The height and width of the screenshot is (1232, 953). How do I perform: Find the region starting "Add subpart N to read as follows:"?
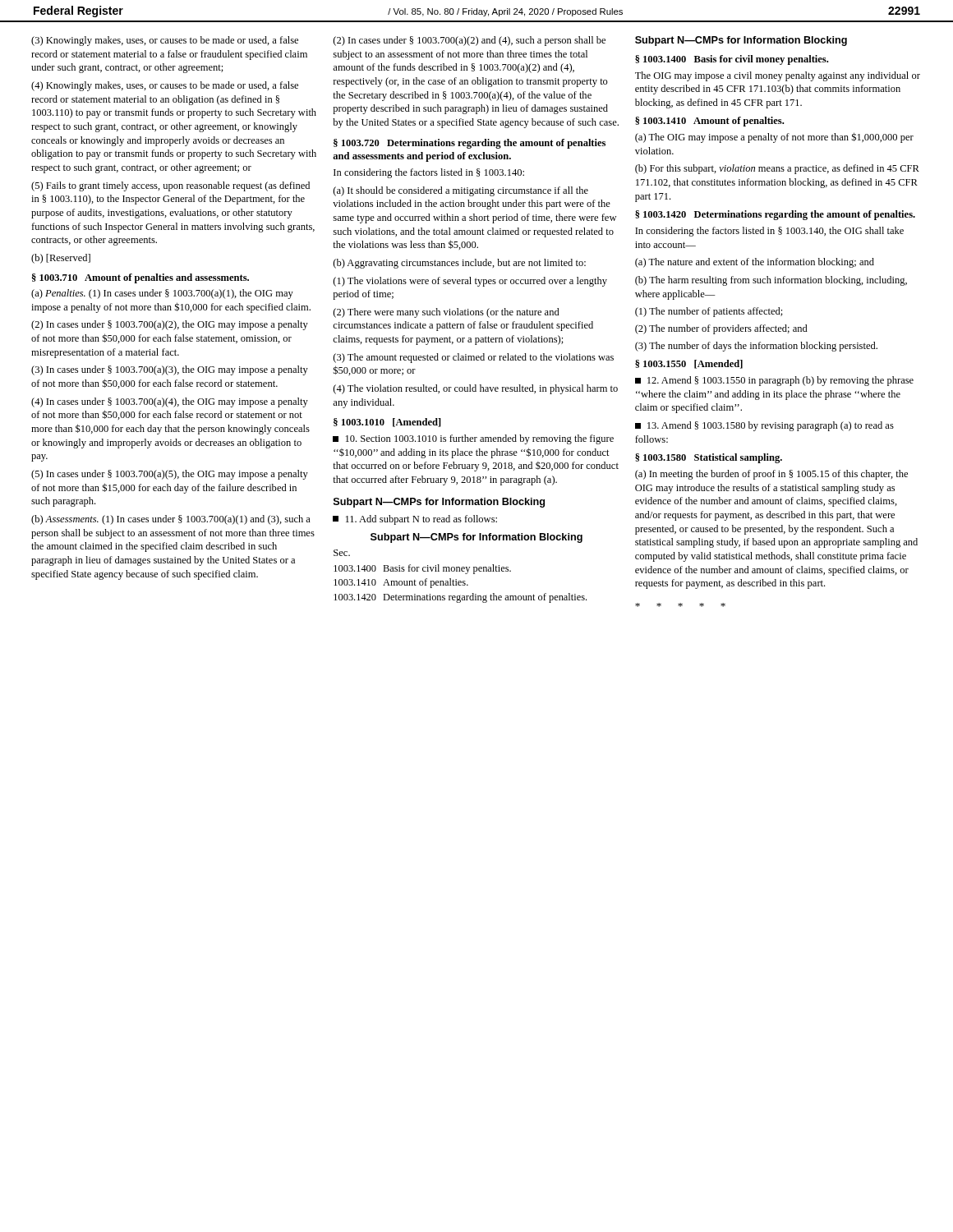(415, 519)
